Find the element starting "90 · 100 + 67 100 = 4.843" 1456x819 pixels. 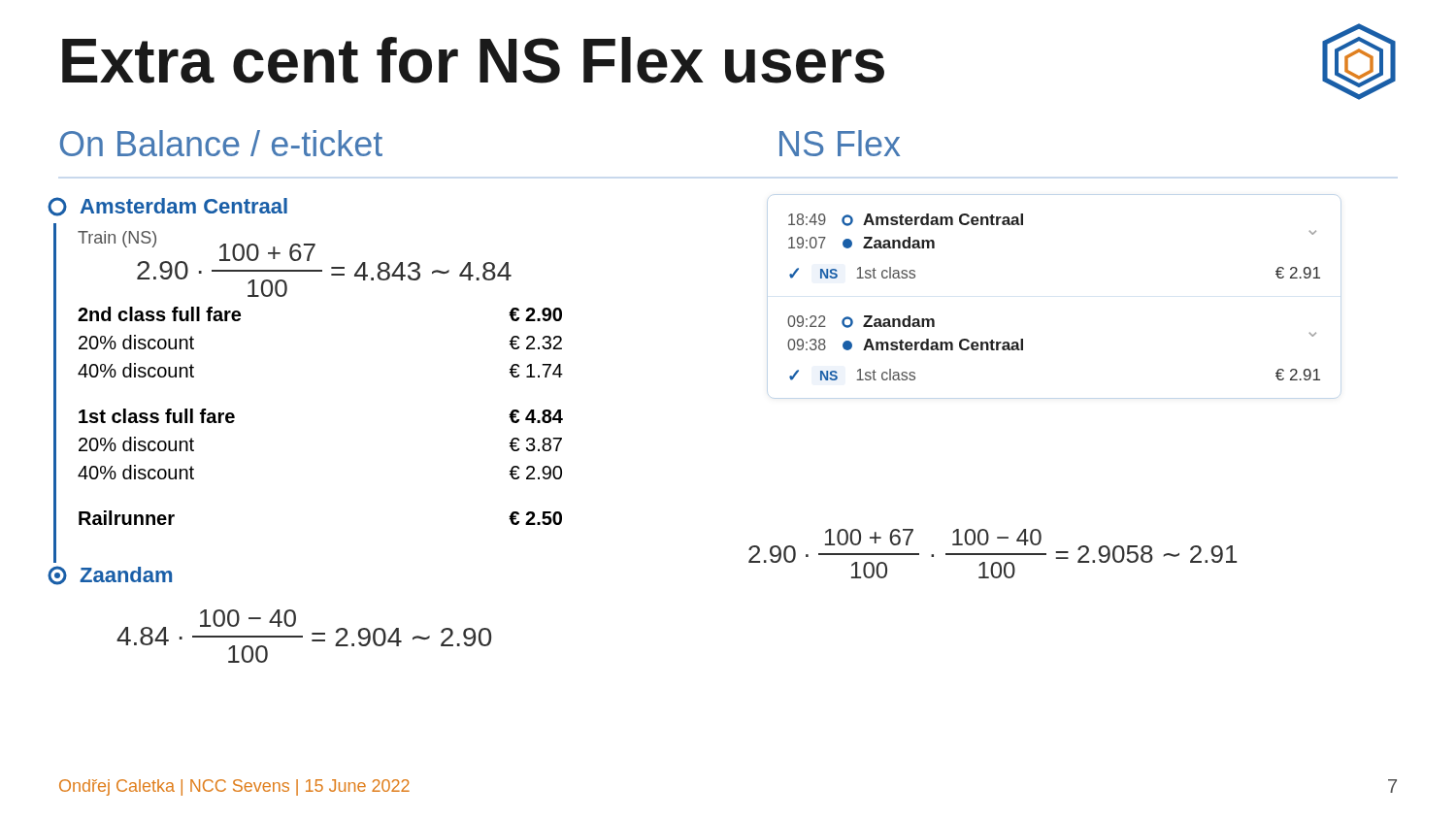tap(324, 271)
